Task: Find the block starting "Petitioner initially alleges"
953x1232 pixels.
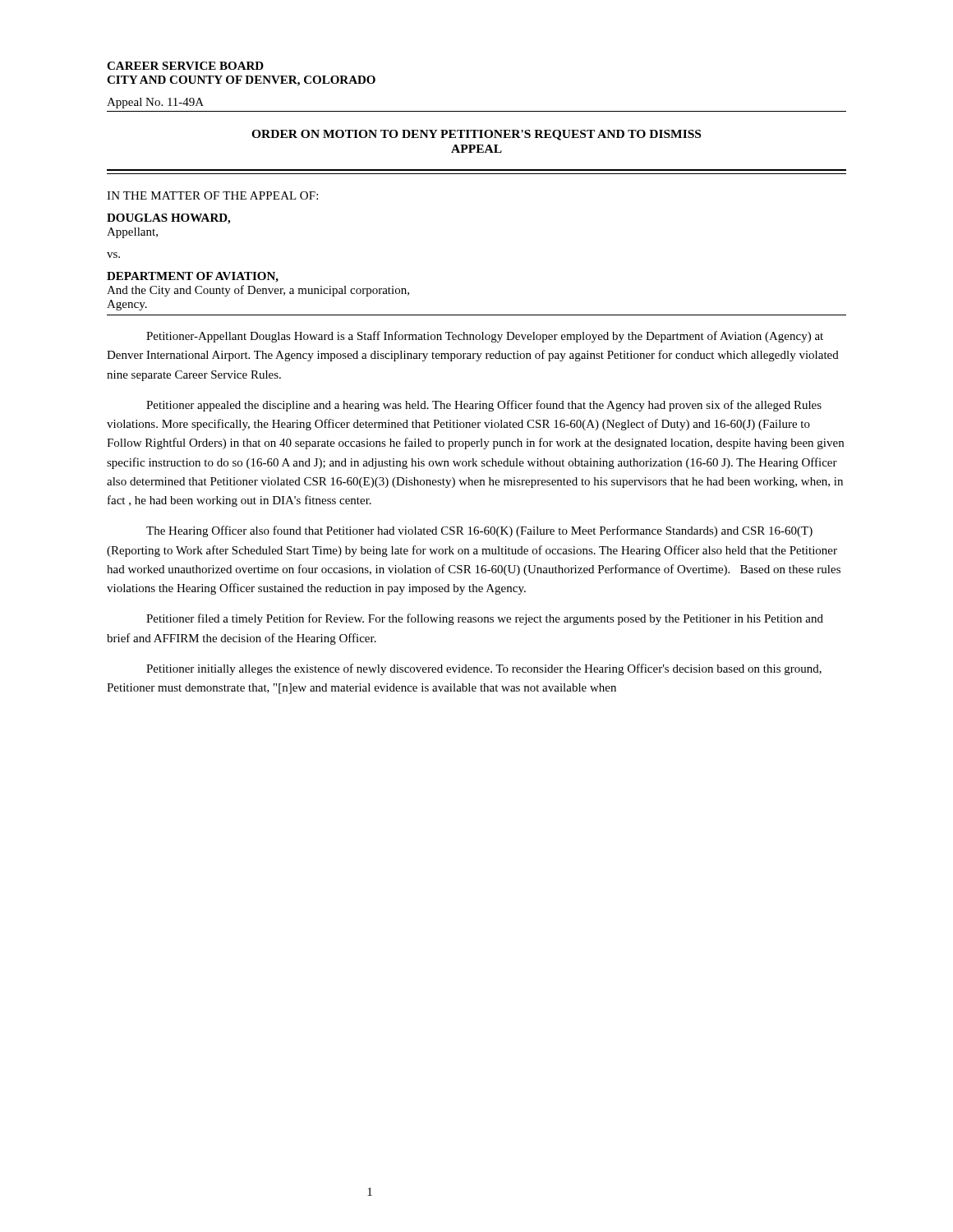Action: [x=464, y=678]
